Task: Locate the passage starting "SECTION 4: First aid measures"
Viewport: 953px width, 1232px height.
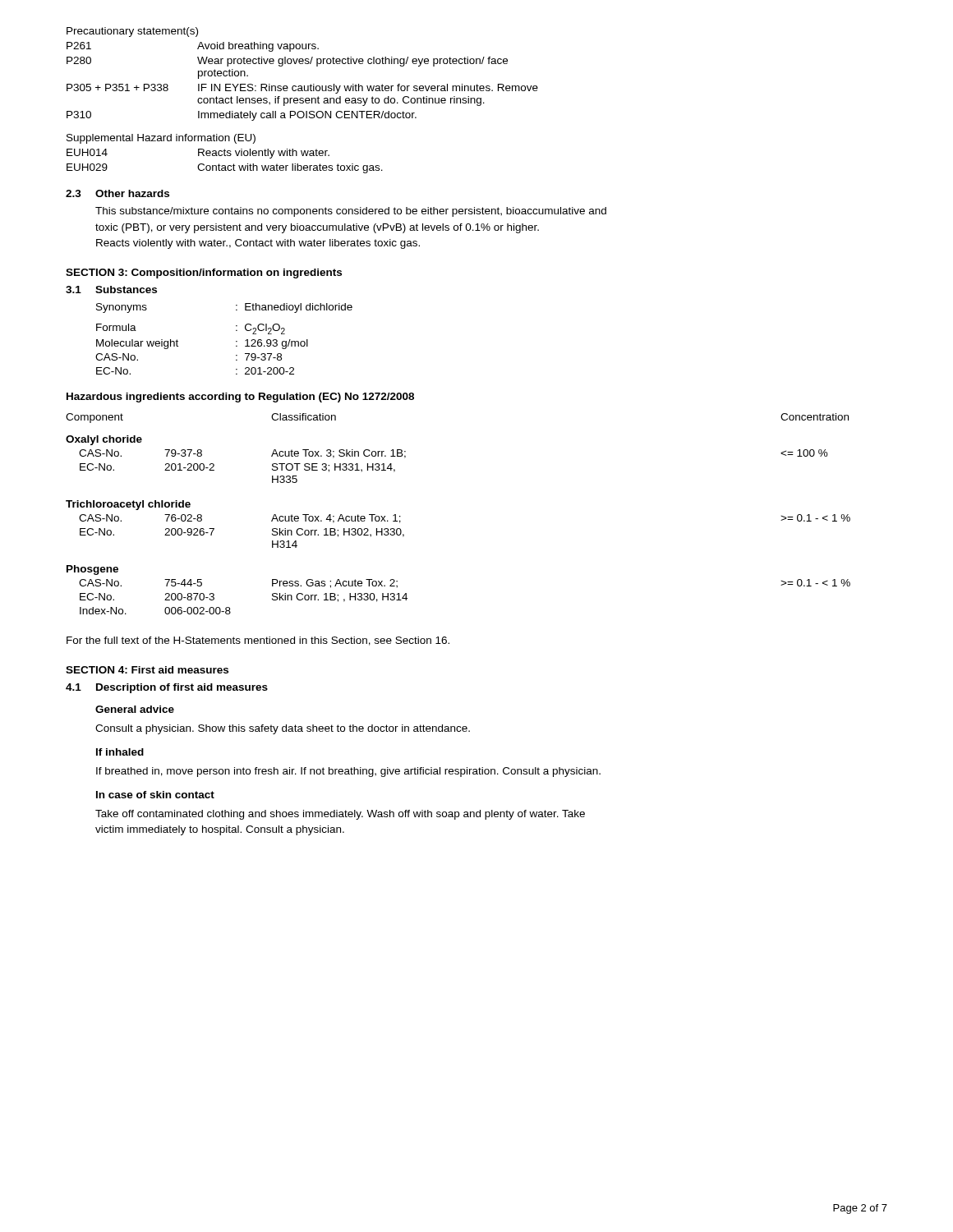Action: [147, 670]
